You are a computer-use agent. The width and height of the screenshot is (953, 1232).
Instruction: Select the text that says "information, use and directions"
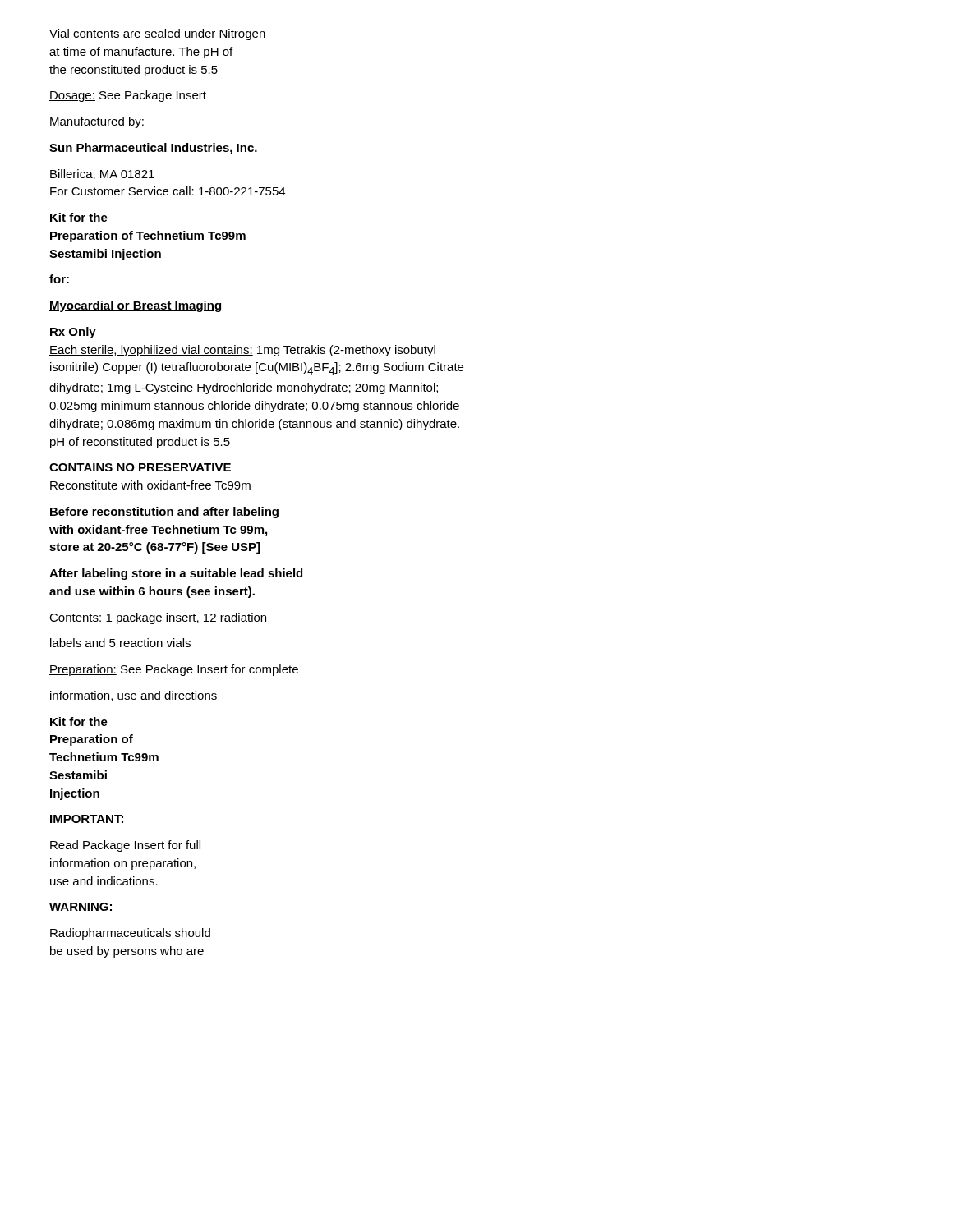(x=133, y=695)
